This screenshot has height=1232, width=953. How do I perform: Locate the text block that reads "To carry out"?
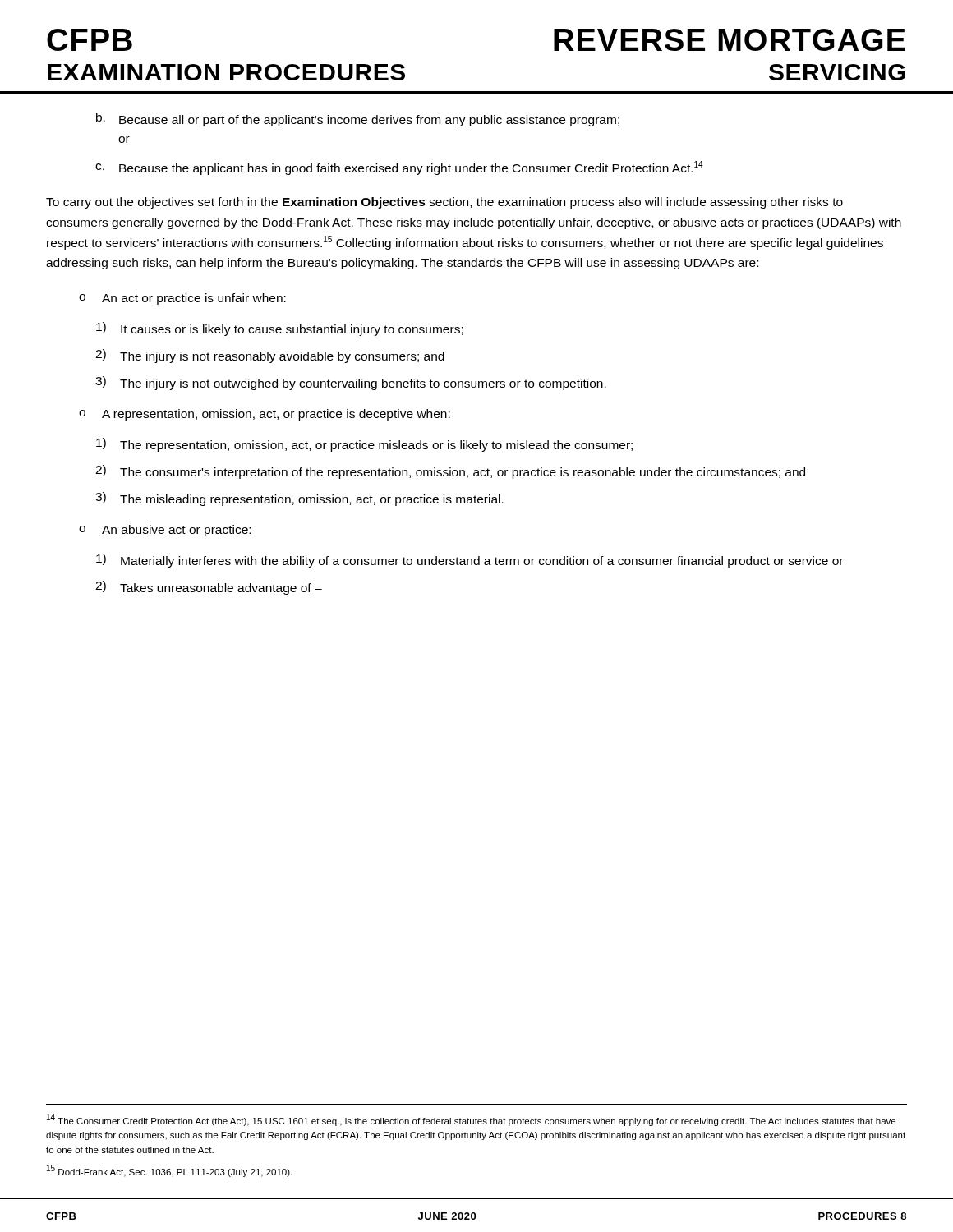point(474,232)
